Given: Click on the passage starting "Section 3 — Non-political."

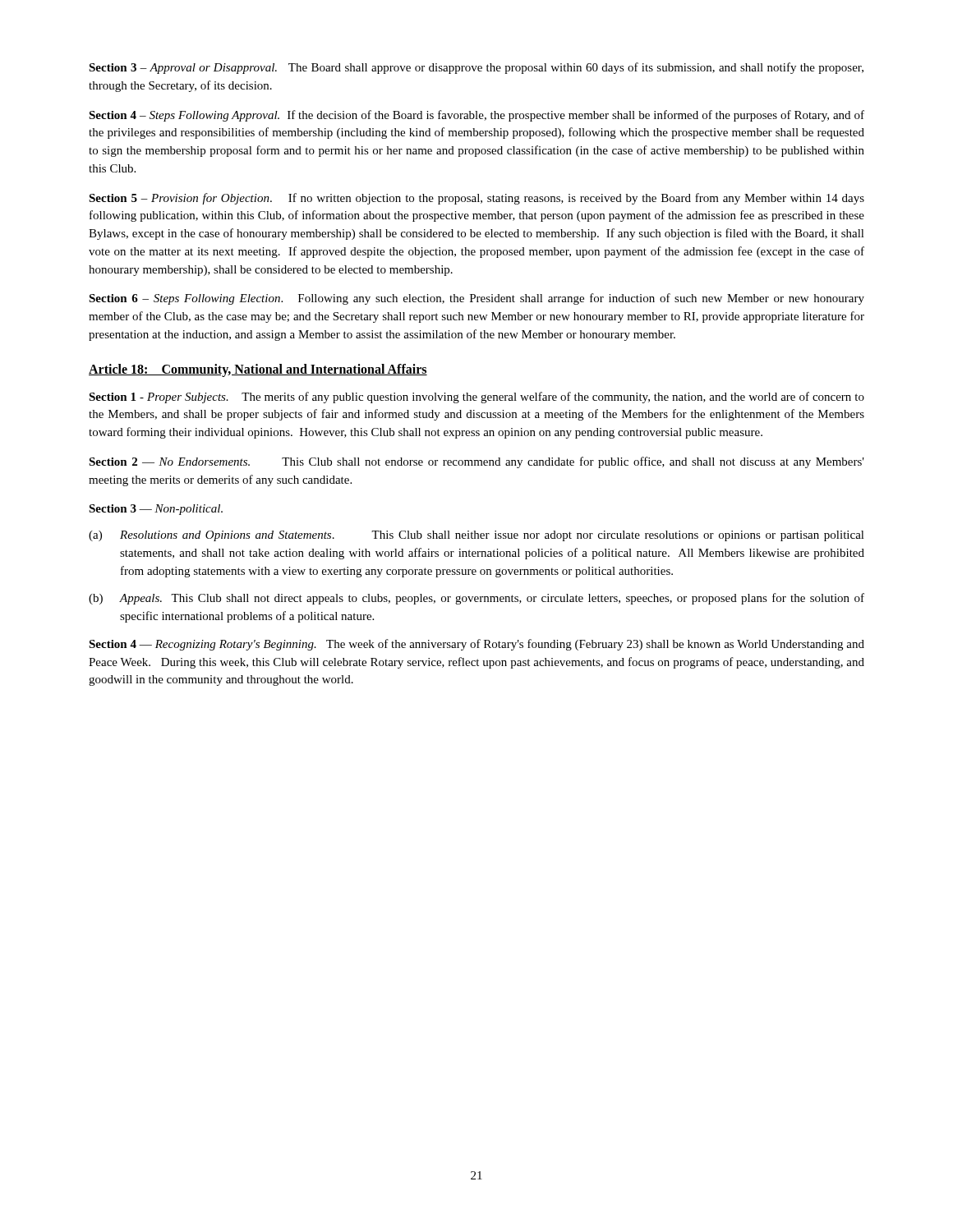Looking at the screenshot, I should click(156, 510).
